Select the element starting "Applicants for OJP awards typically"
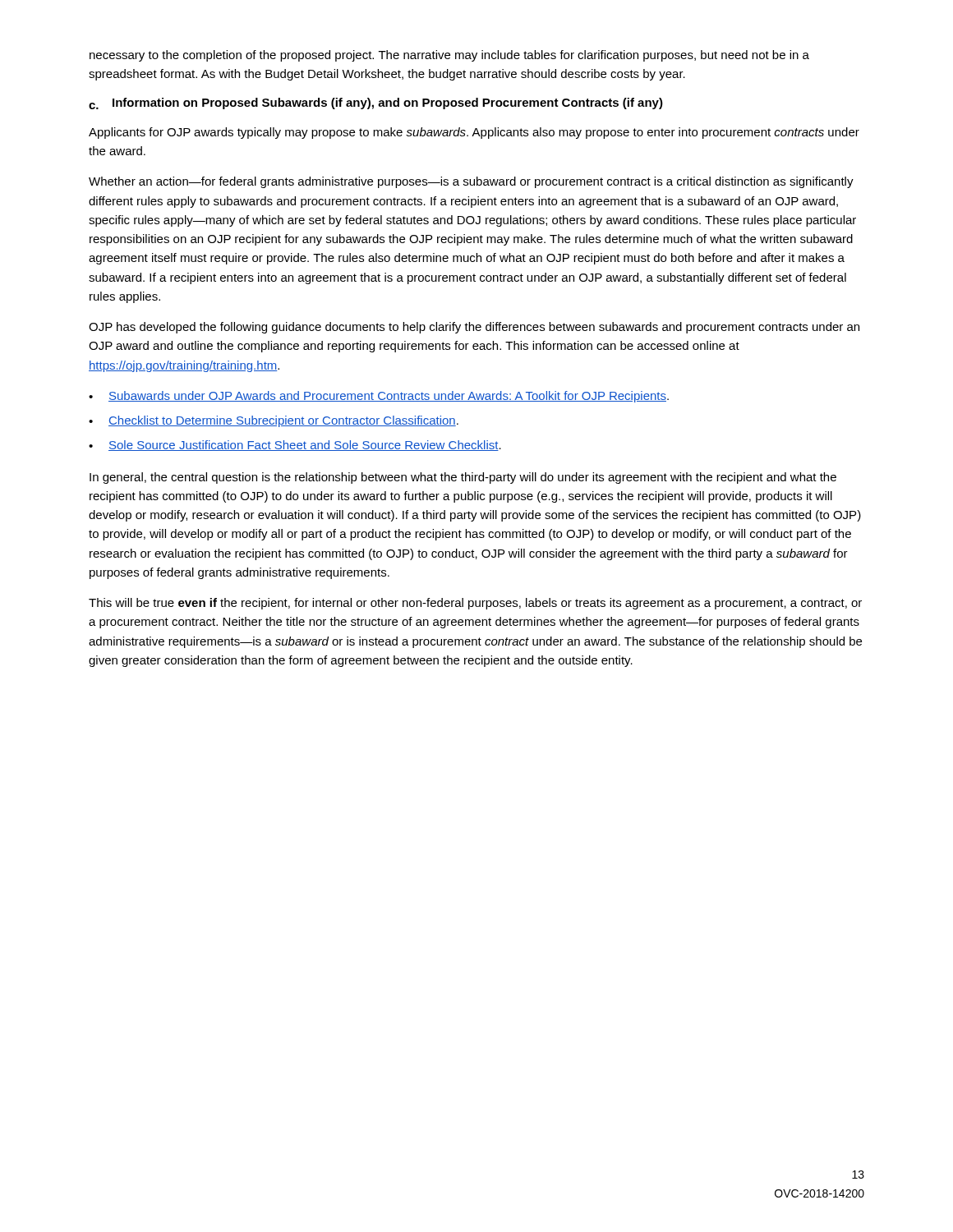The height and width of the screenshot is (1232, 953). click(474, 141)
